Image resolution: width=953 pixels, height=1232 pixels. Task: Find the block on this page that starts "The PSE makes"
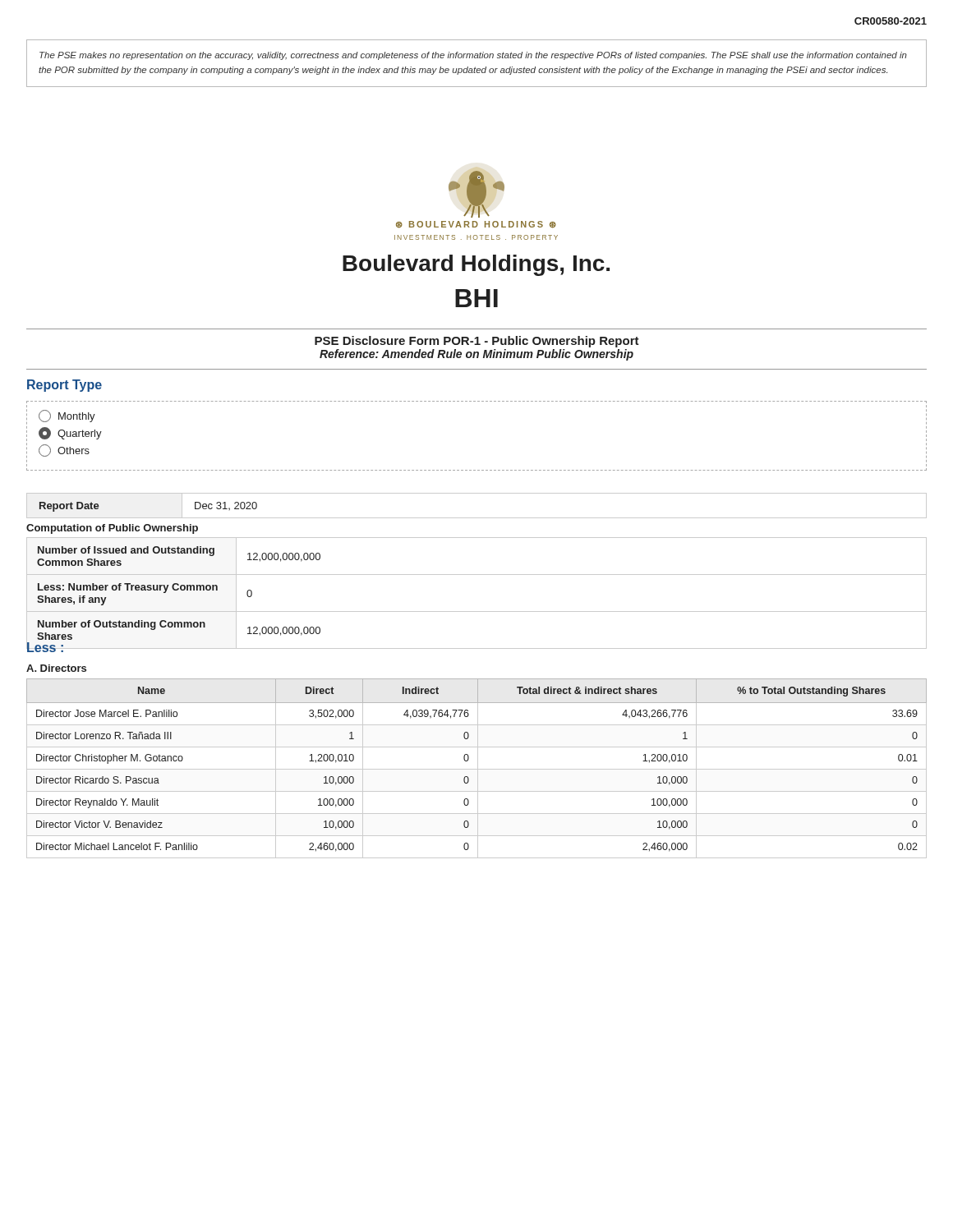[473, 62]
